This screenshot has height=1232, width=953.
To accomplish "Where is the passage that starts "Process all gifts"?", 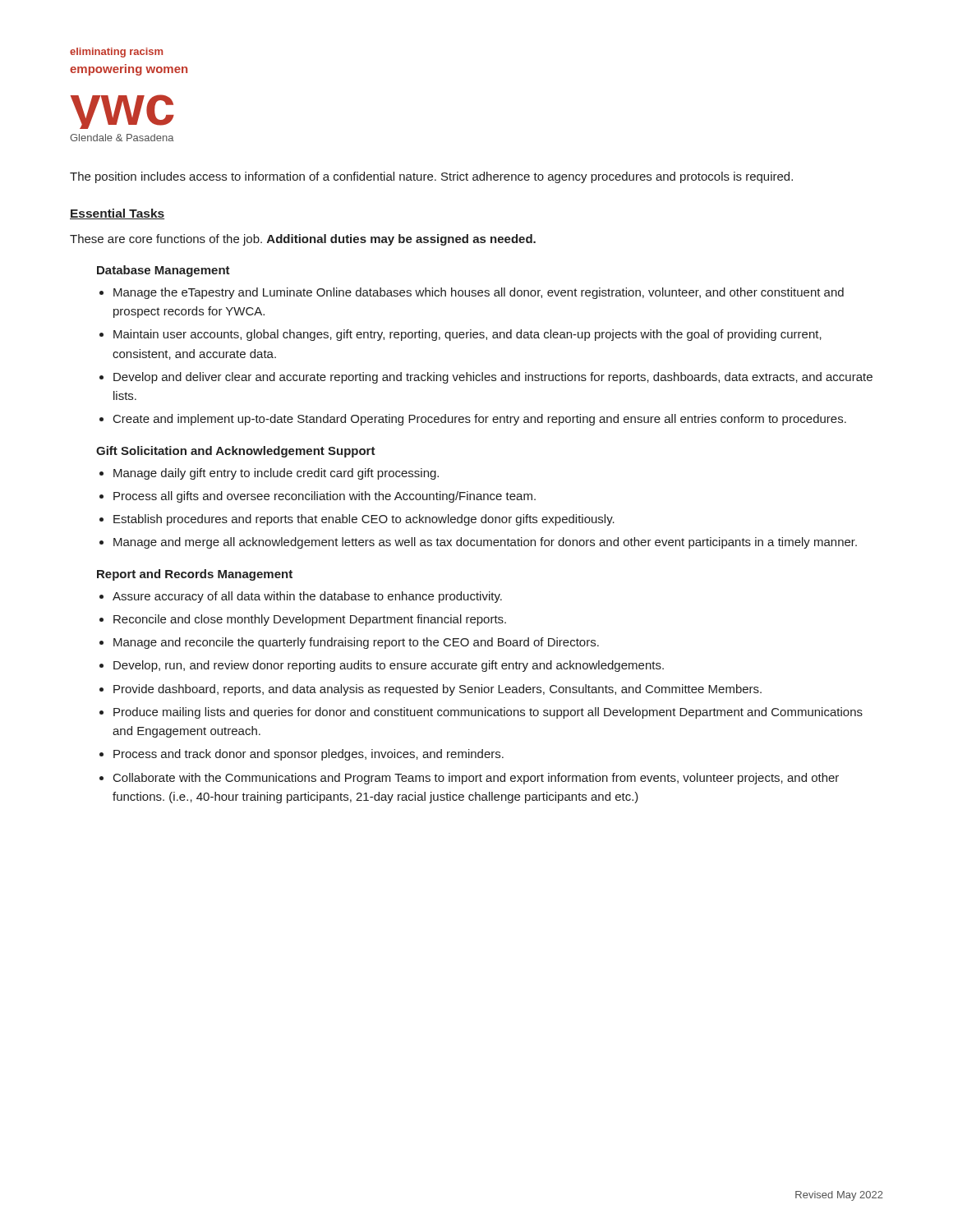I will pyautogui.click(x=325, y=496).
